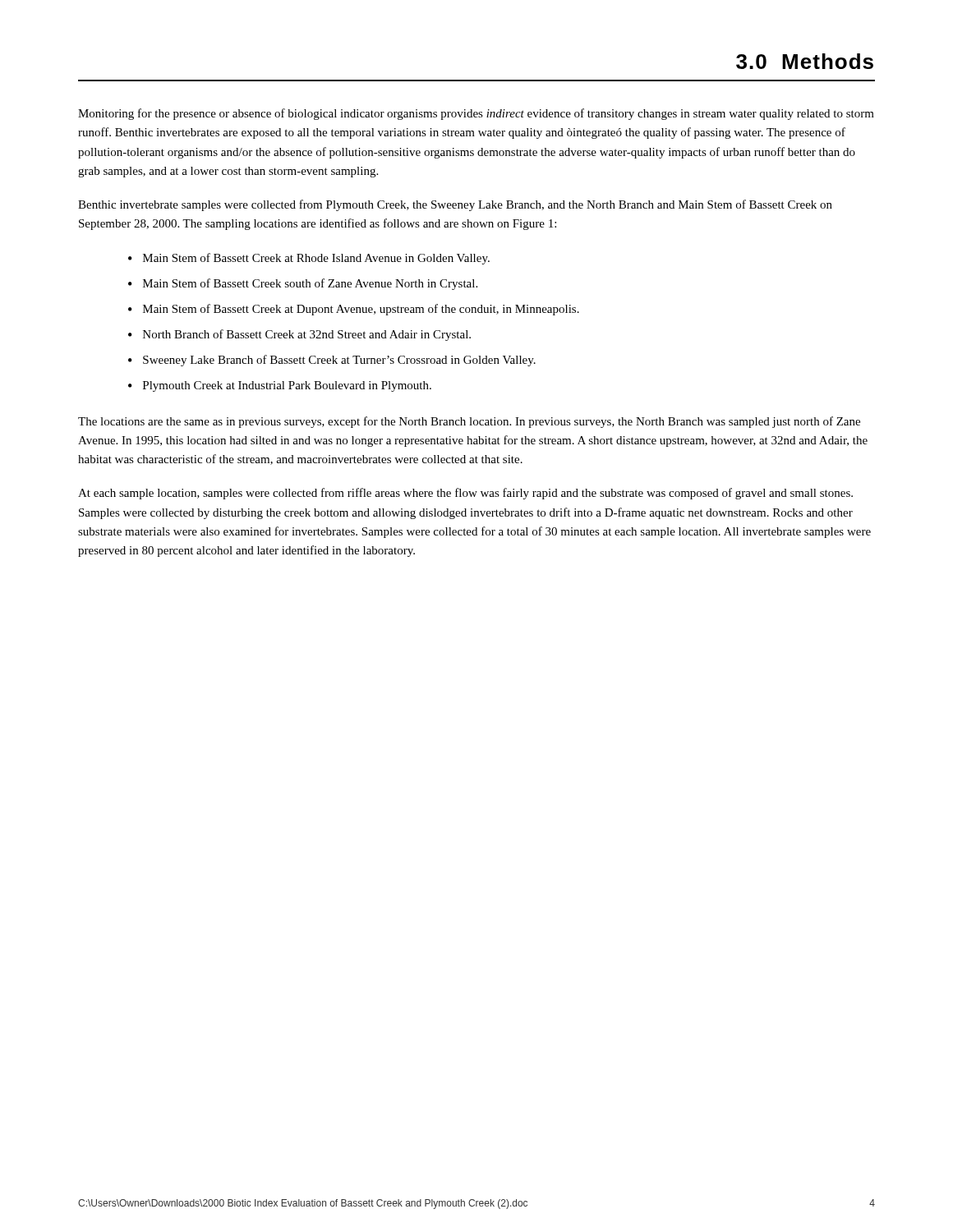Where does it say "3.0 Methods"?
The width and height of the screenshot is (953, 1232).
pyautogui.click(x=805, y=61)
